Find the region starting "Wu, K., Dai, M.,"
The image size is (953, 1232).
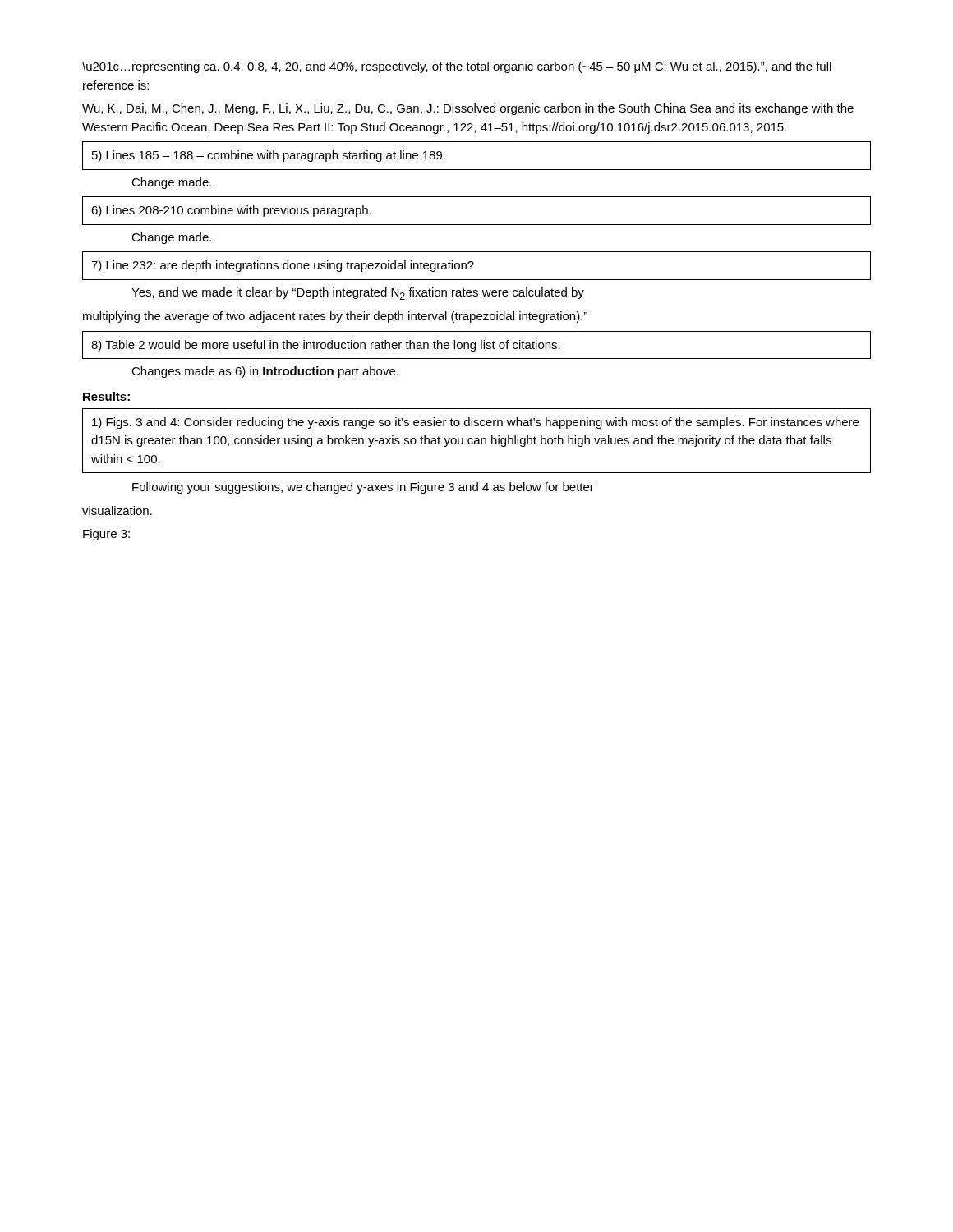pos(468,117)
